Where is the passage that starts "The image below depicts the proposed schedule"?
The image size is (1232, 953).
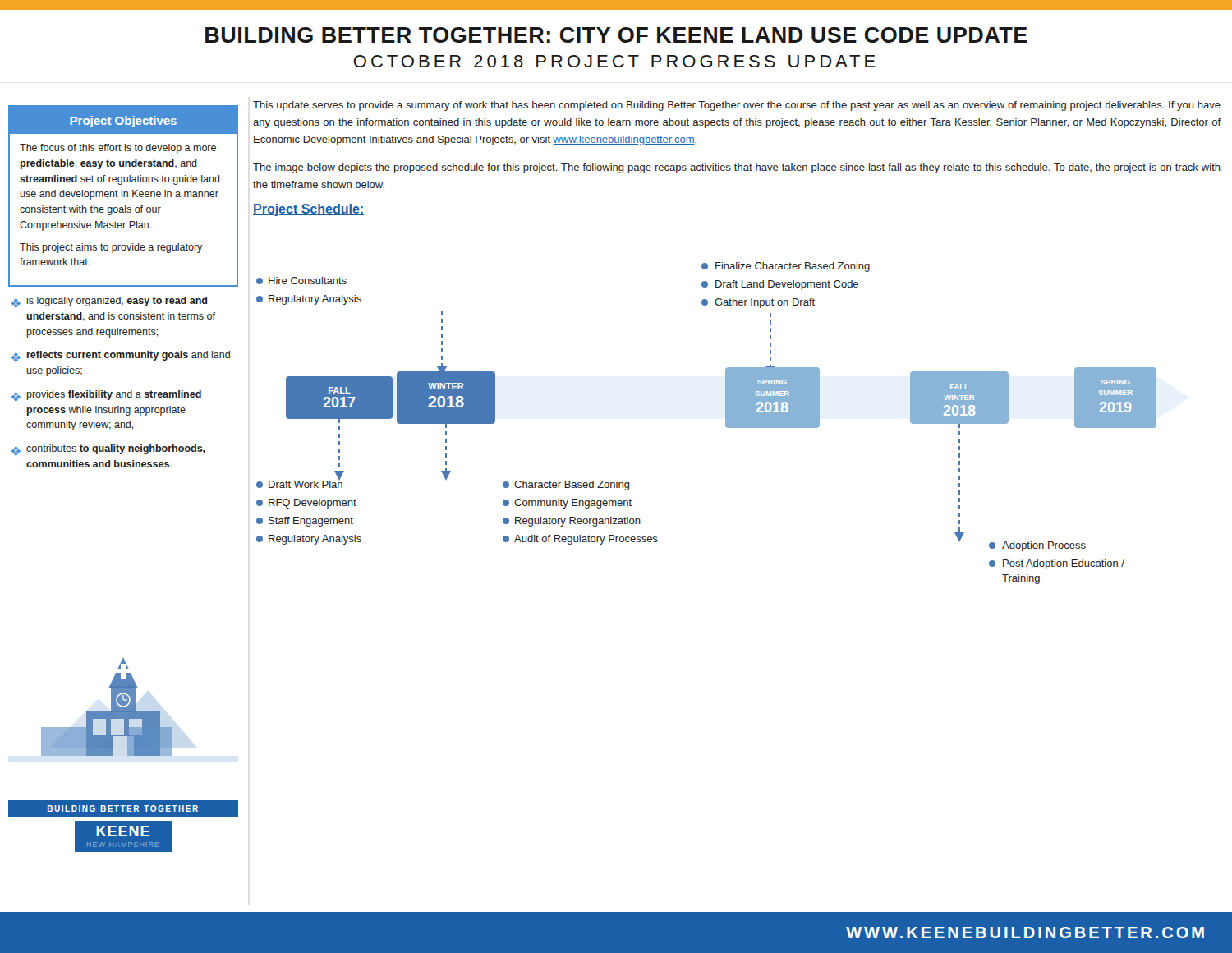pyautogui.click(x=737, y=176)
